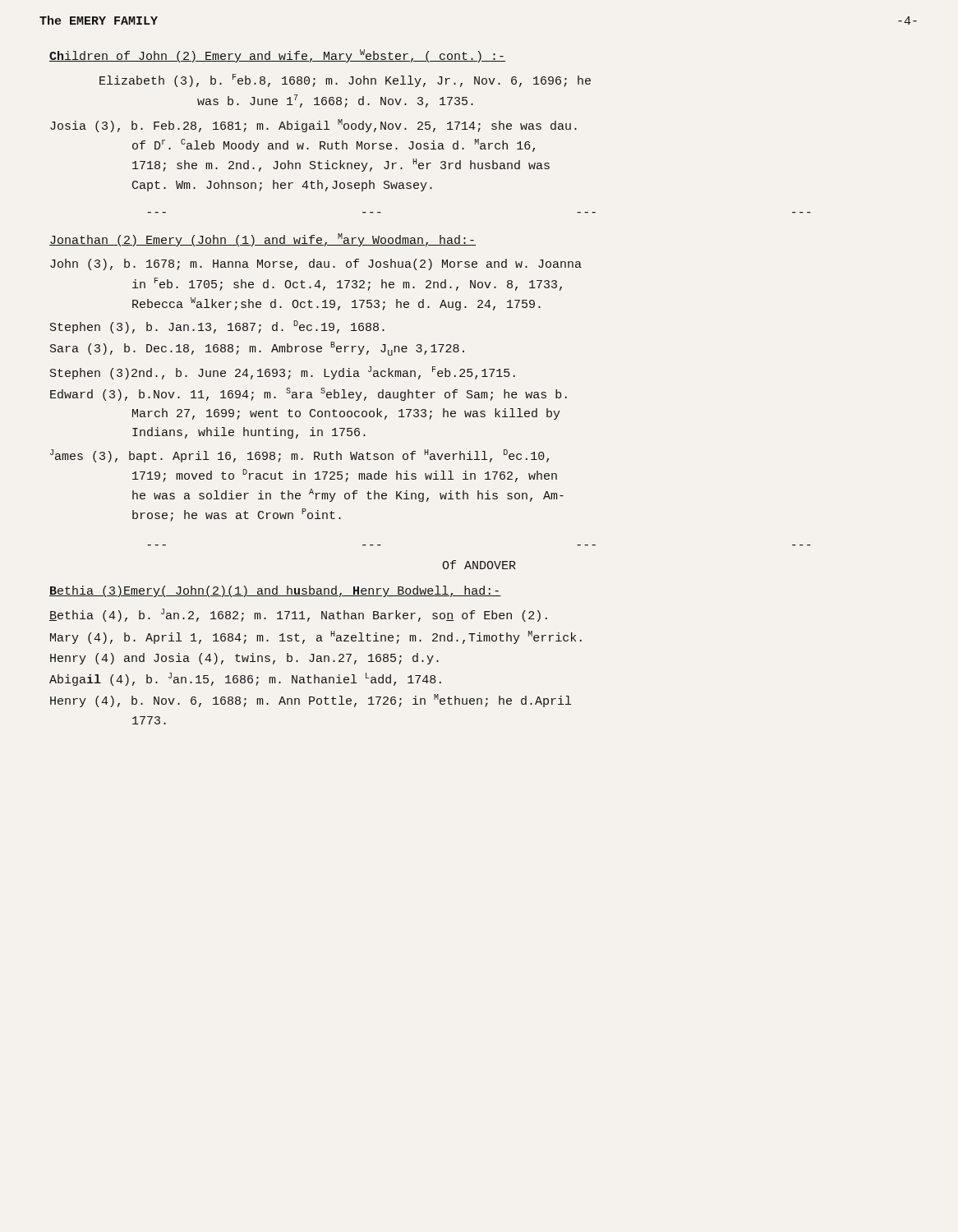The image size is (958, 1232).
Task: Locate the block of text that opens with "Elizabeth (3), b. Feb.8, 1680;"
Action: coord(345,92)
